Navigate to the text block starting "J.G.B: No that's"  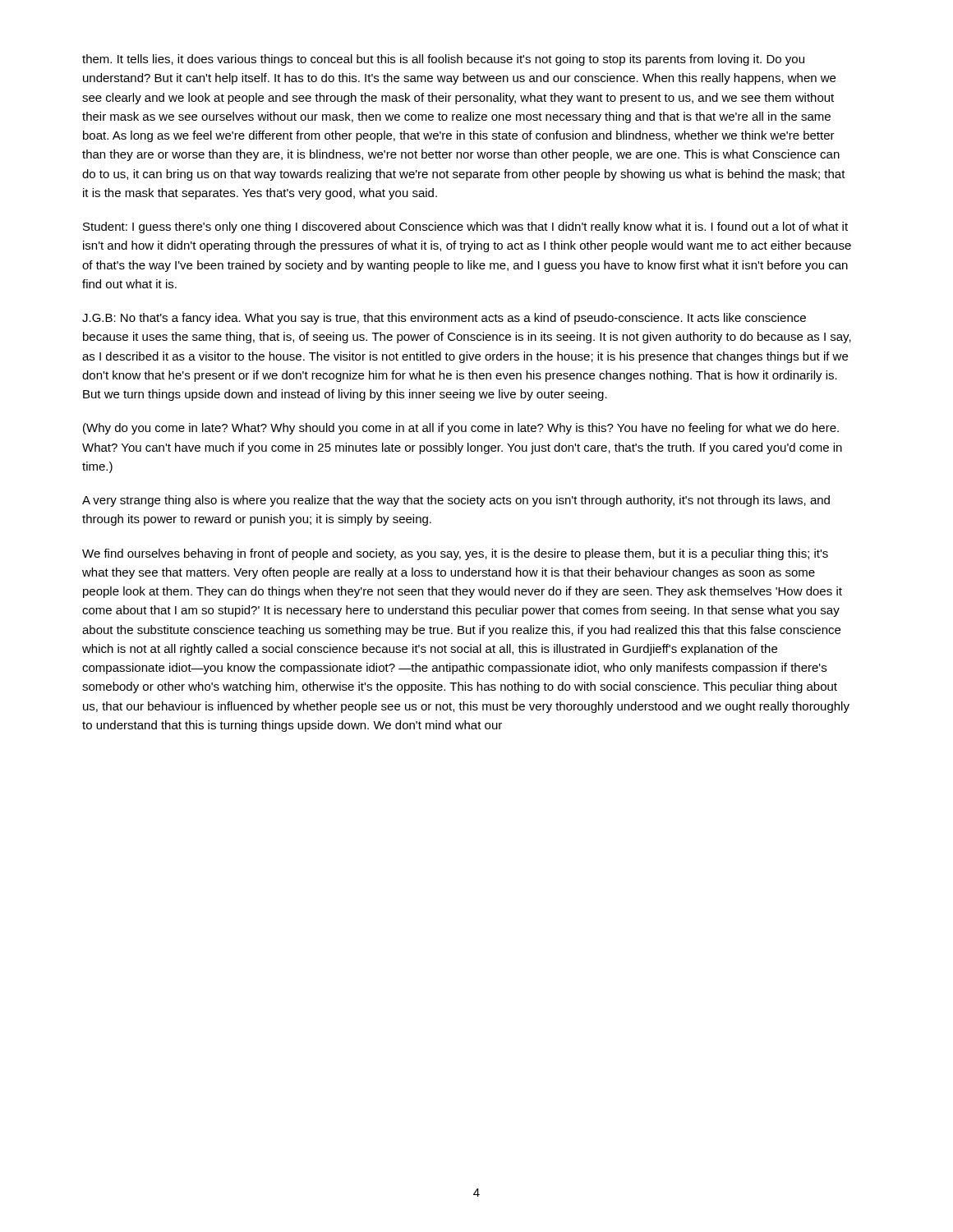coord(467,356)
